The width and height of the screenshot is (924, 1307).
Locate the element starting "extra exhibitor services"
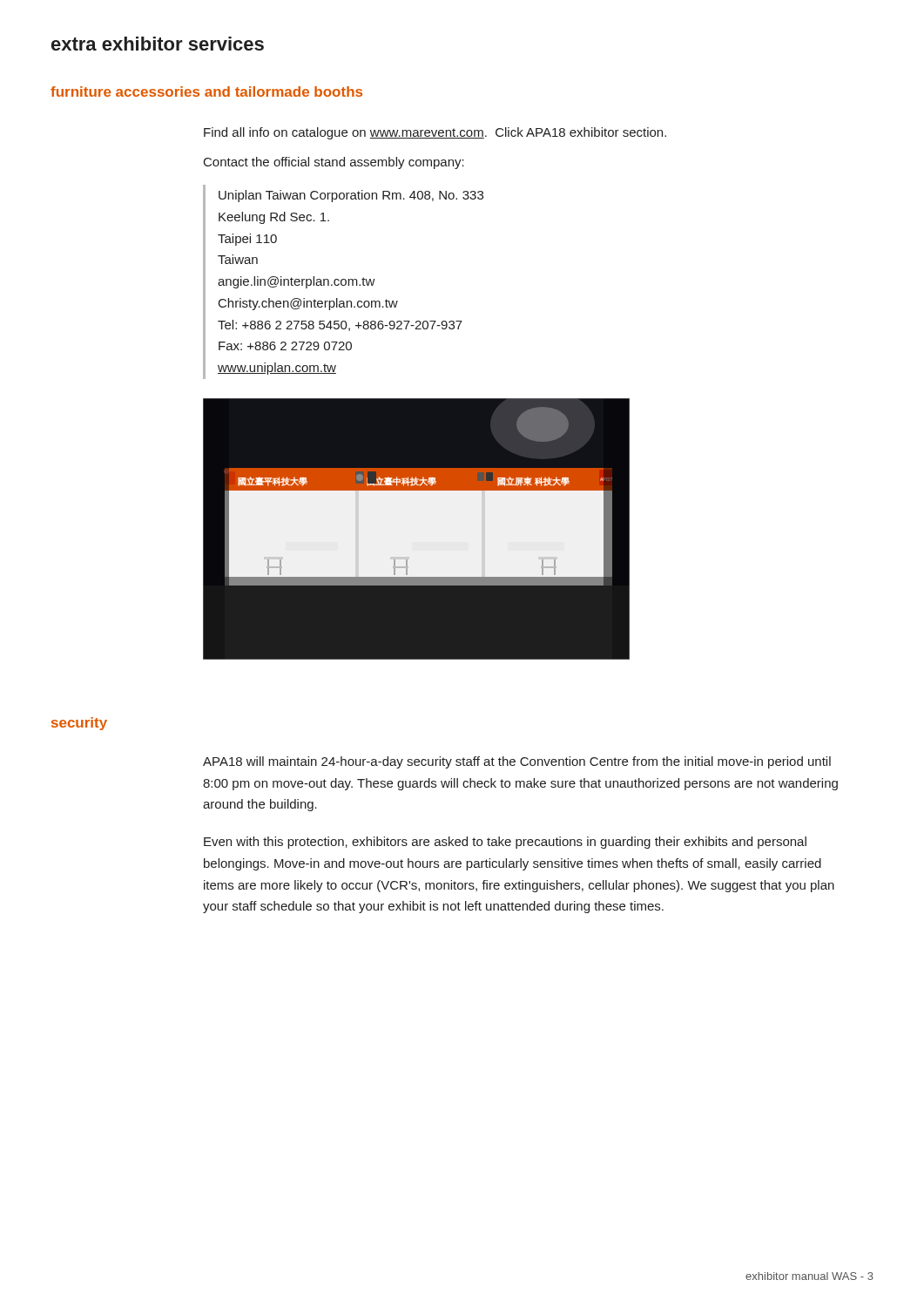pyautogui.click(x=158, y=44)
